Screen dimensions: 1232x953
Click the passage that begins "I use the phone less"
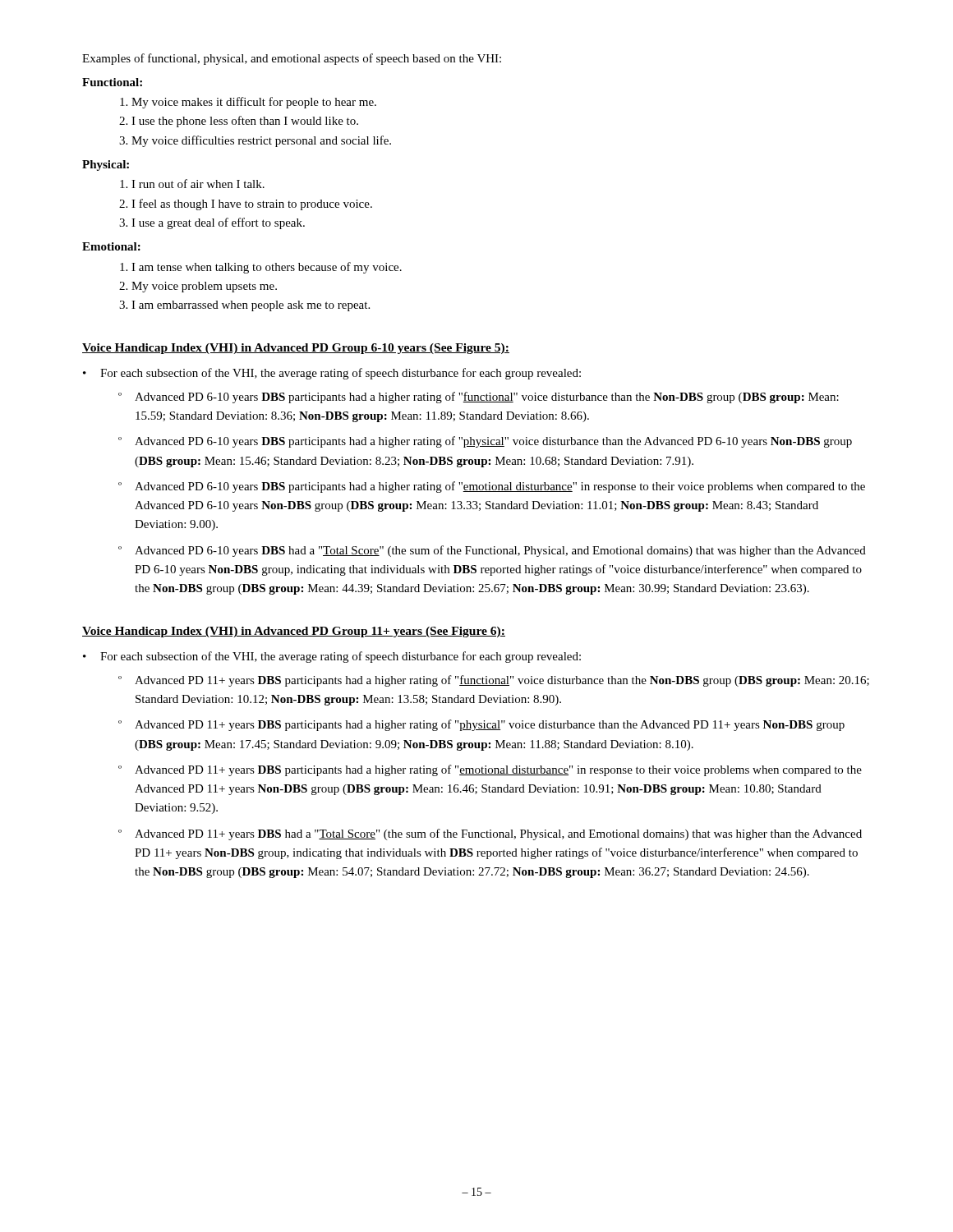click(x=245, y=121)
